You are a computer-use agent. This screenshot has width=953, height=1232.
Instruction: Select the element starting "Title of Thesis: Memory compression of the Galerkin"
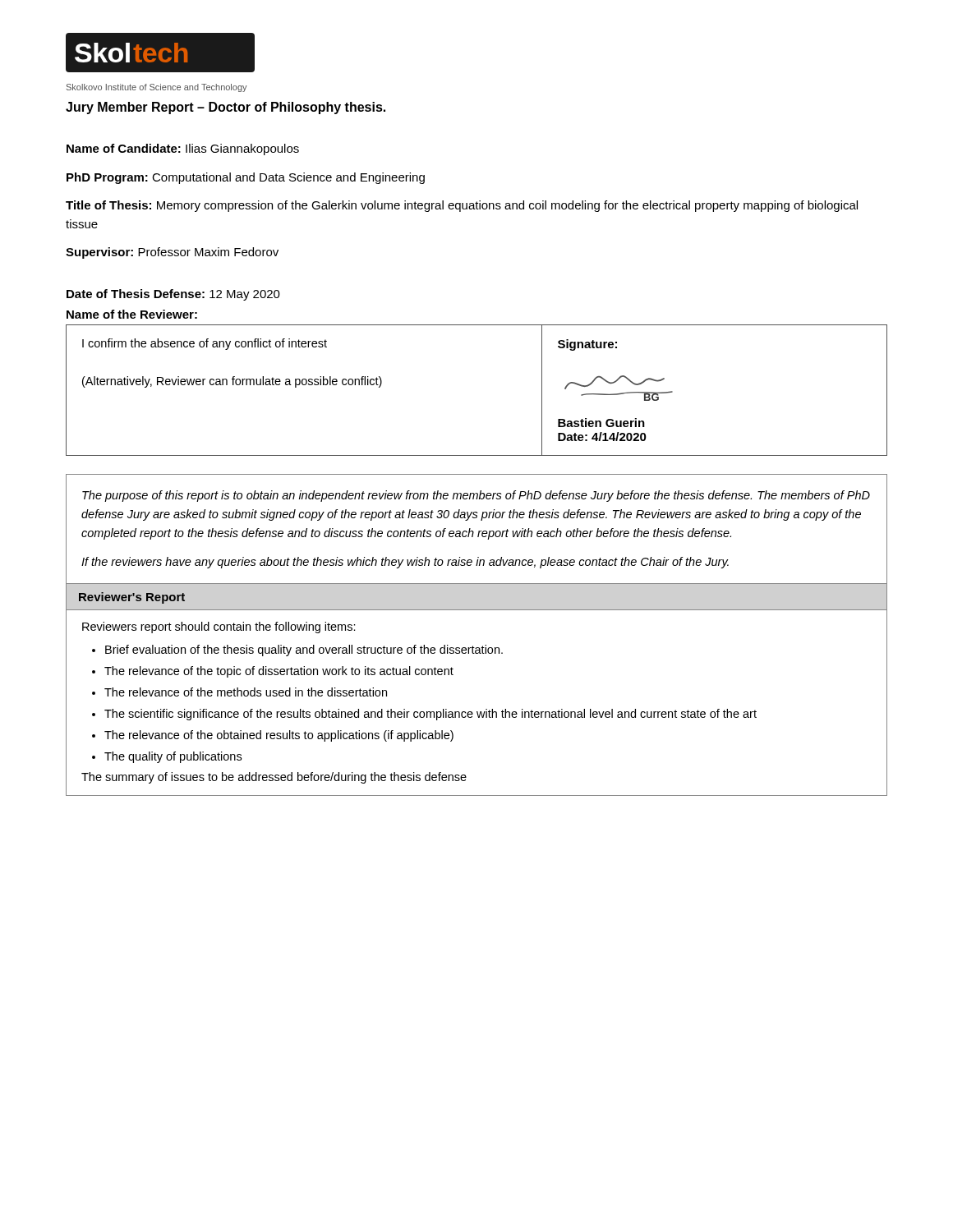point(462,214)
